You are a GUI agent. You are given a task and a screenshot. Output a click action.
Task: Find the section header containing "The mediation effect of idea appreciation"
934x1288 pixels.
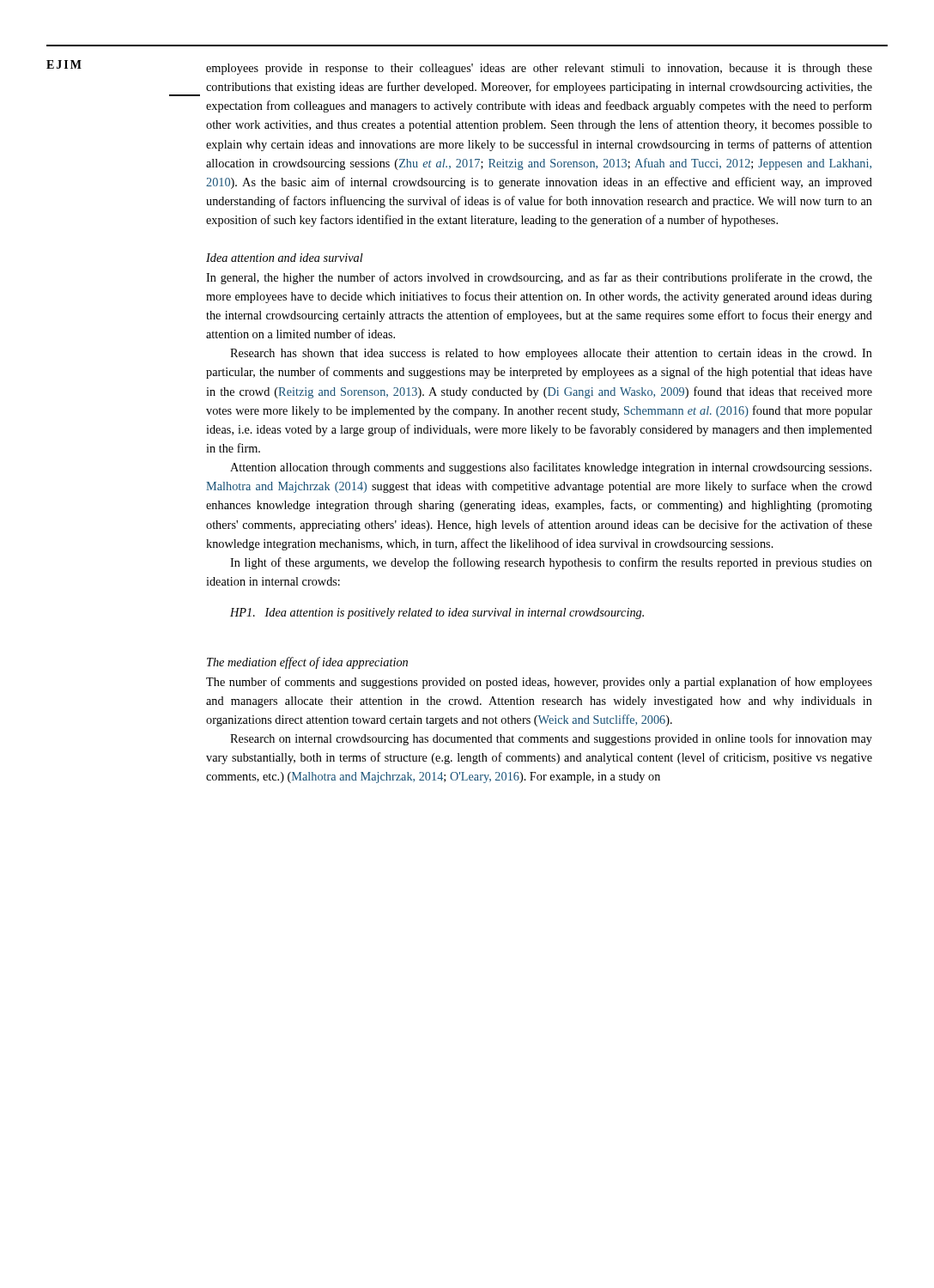[x=307, y=663]
